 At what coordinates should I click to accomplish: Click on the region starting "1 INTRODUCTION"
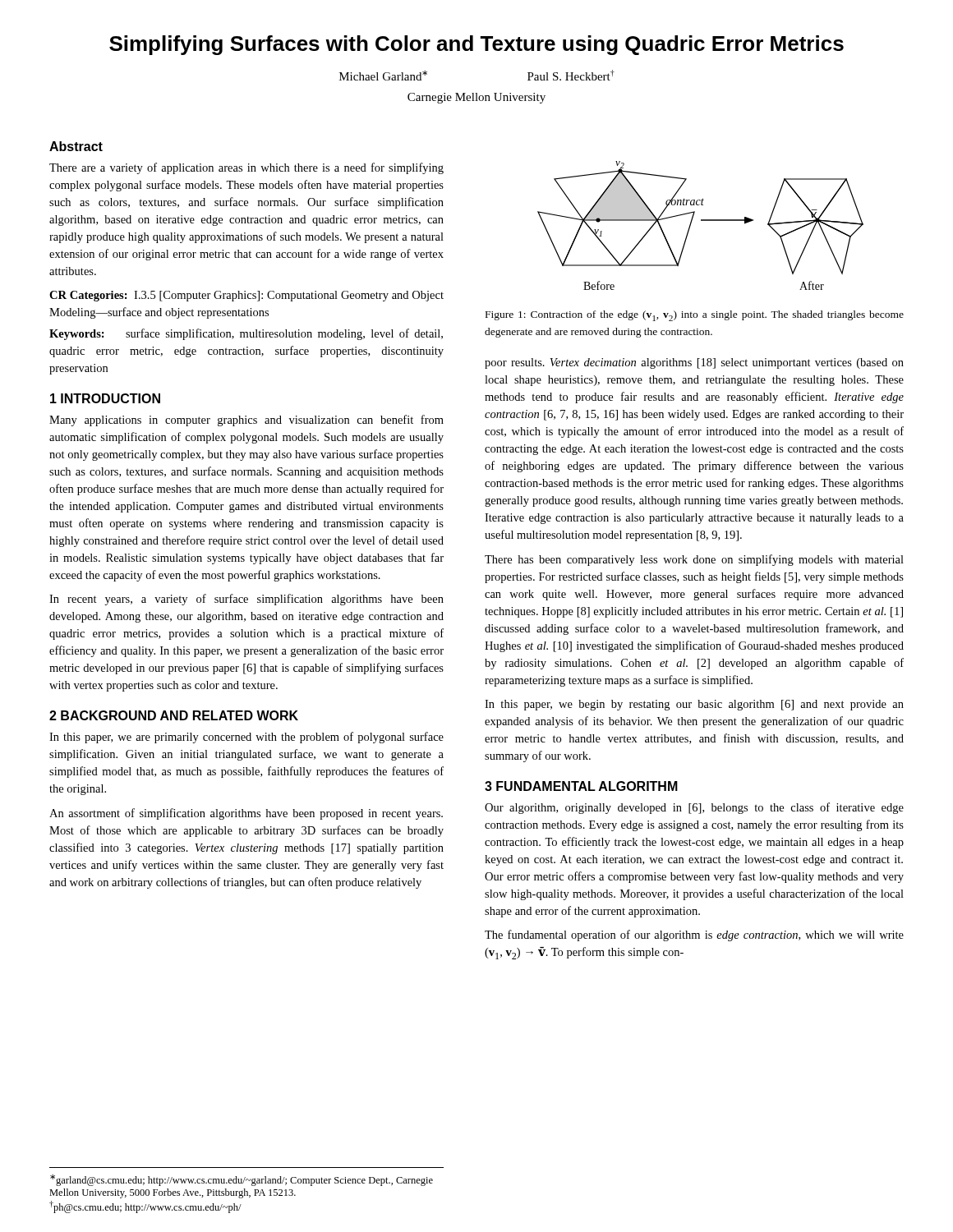click(105, 399)
